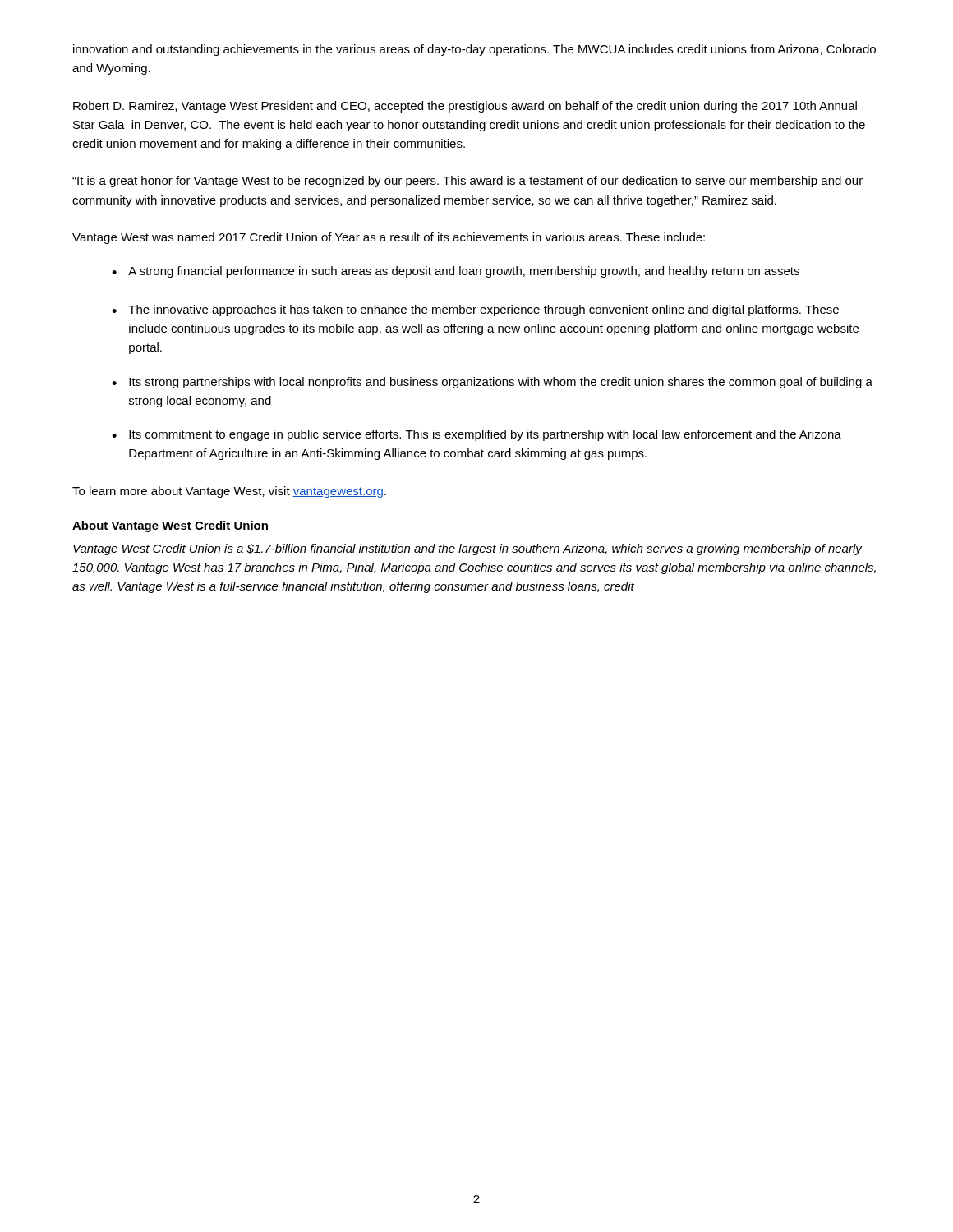This screenshot has height=1232, width=953.
Task: Find the text starting "• Its strong partnerships with local nonprofits"
Action: 496,391
